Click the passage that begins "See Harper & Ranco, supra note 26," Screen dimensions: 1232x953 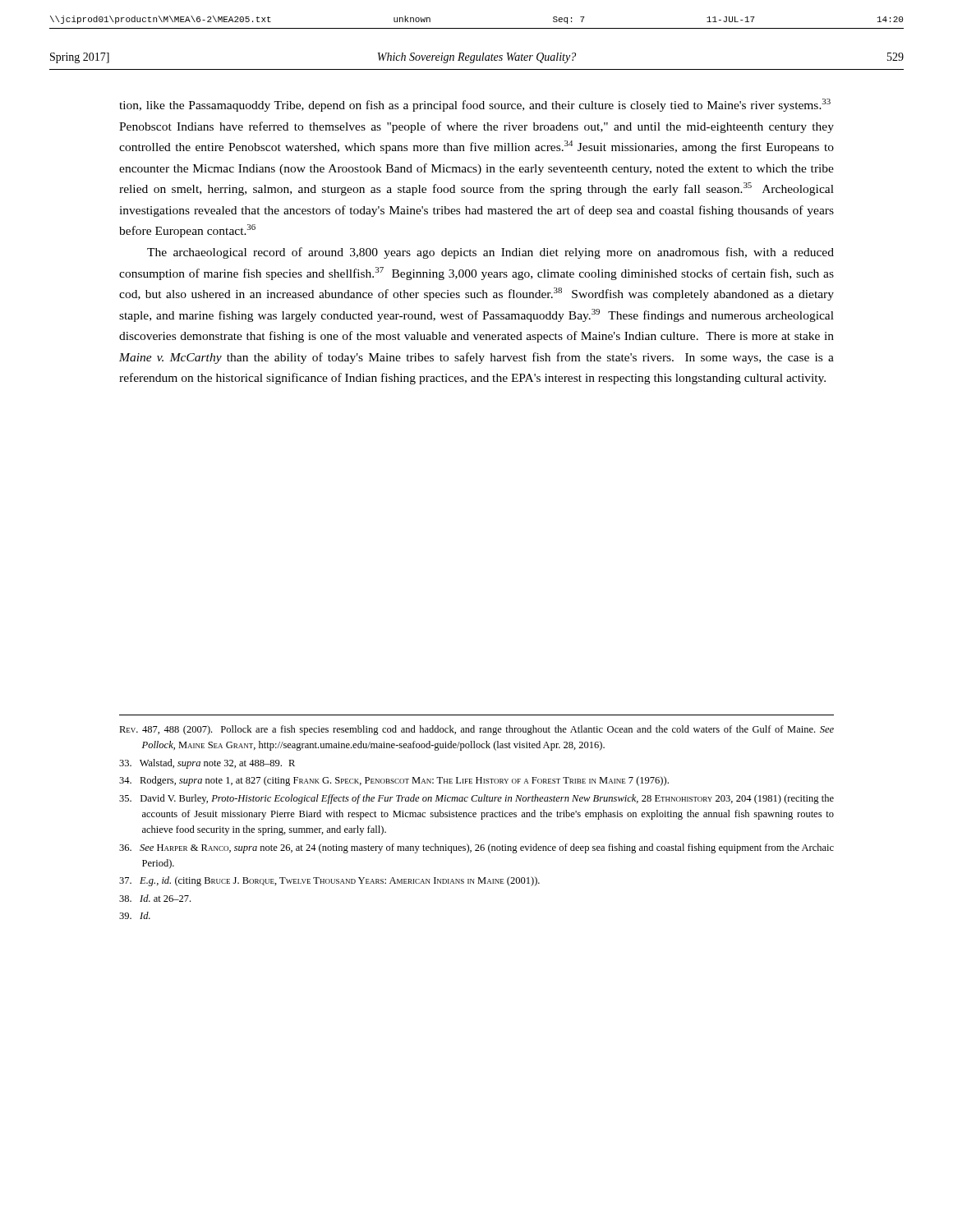476,855
